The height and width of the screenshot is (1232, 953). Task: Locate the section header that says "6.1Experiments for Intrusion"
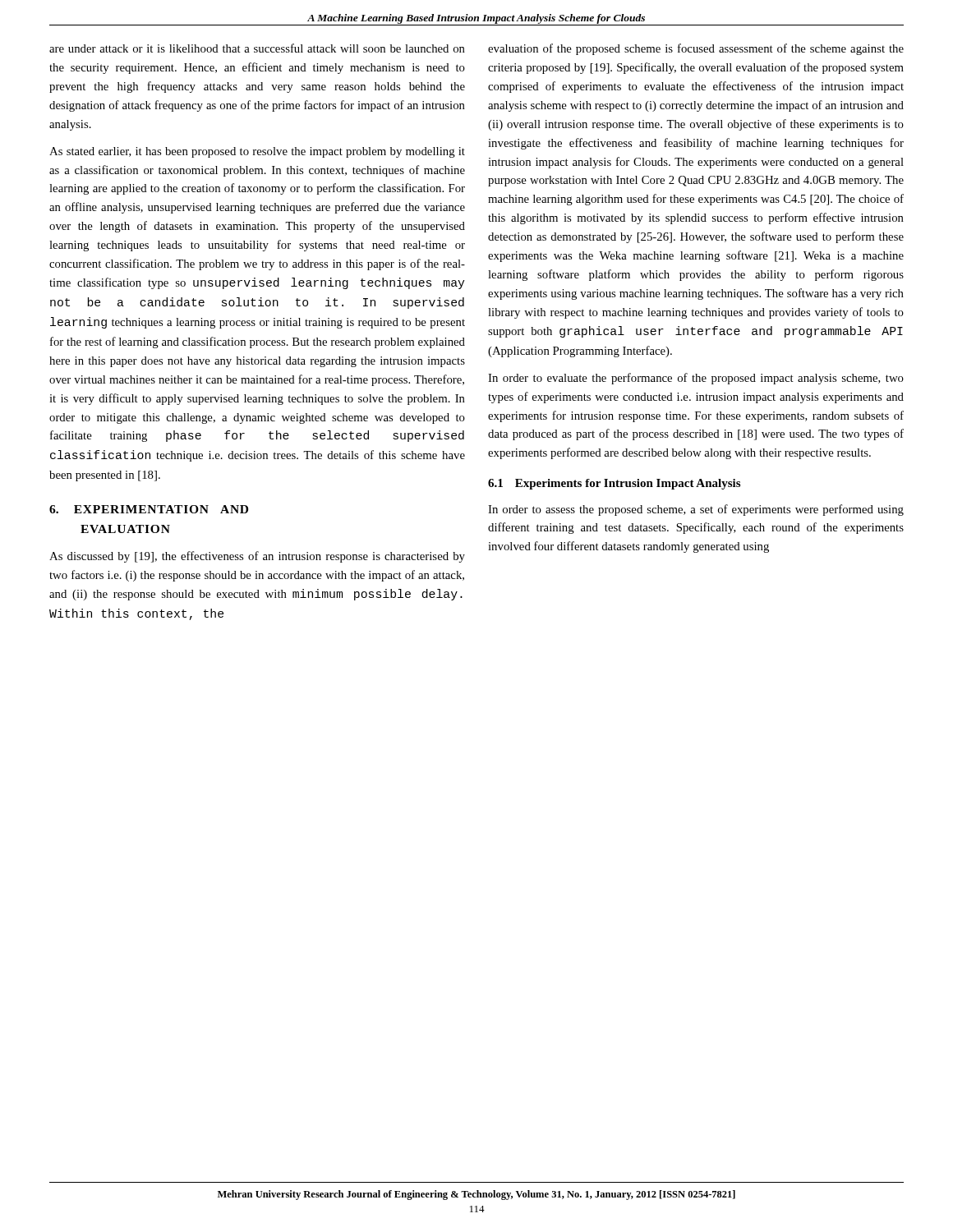pos(614,483)
